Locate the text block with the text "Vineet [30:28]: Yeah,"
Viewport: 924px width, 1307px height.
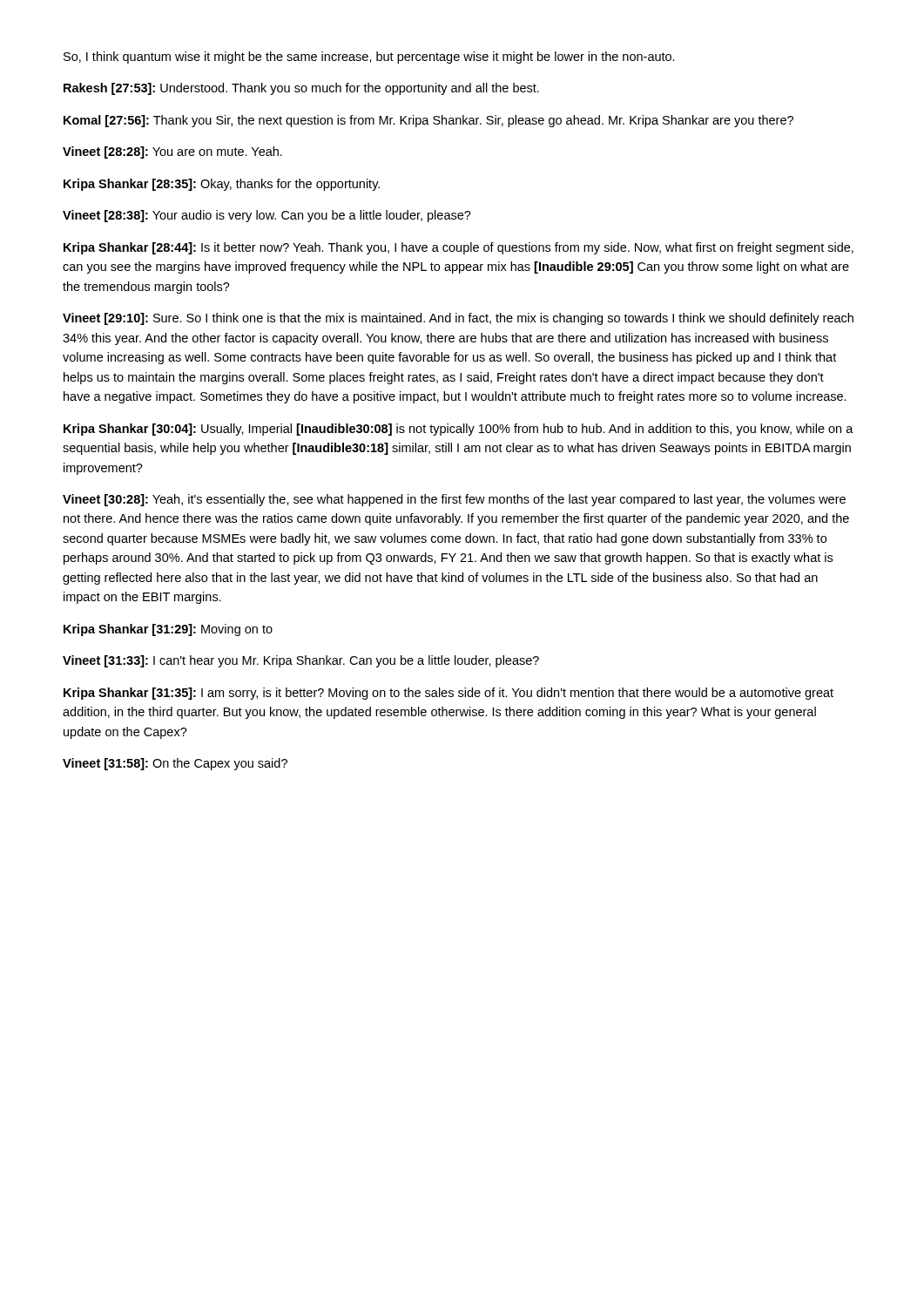(456, 548)
